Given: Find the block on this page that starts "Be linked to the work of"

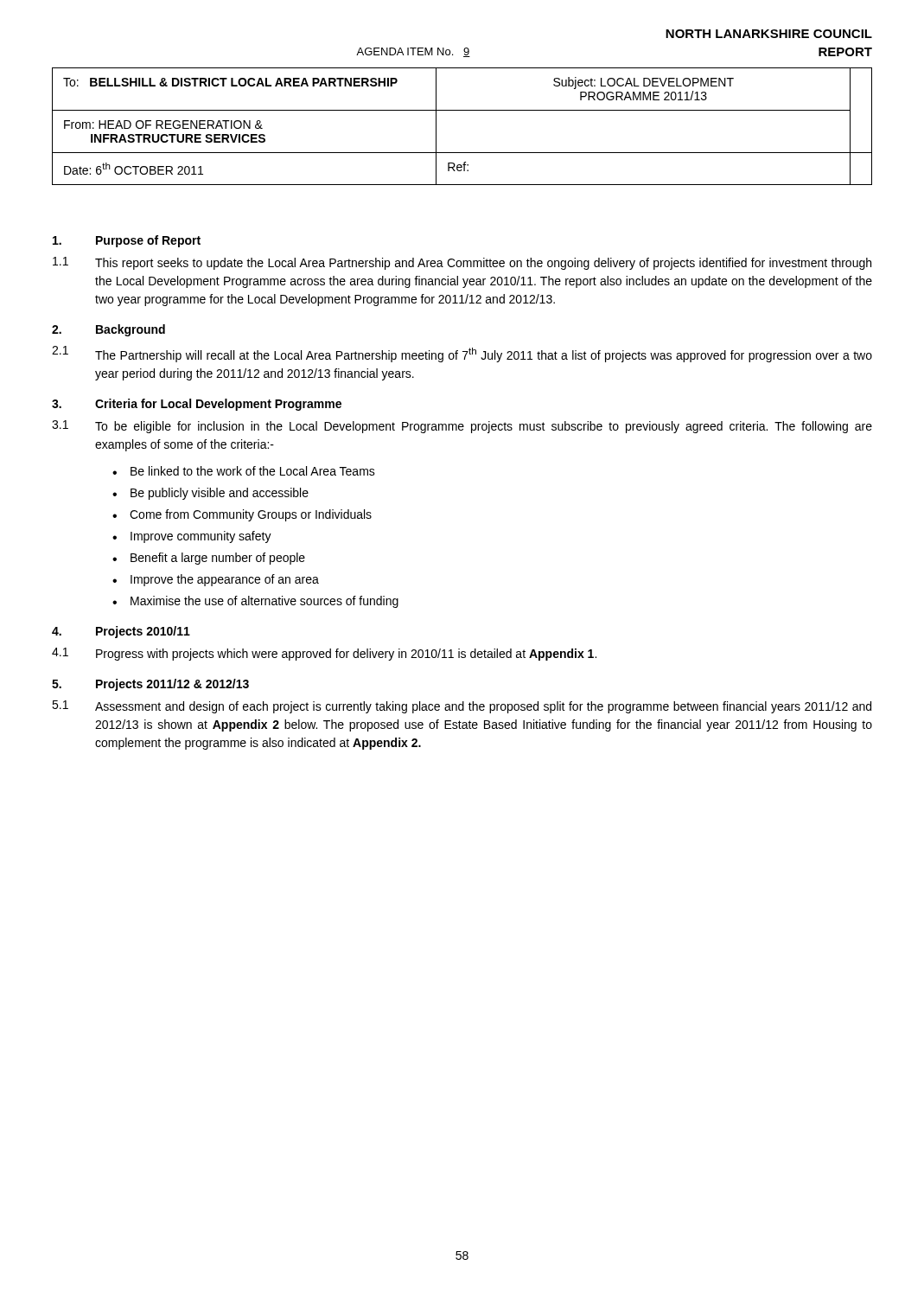Looking at the screenshot, I should [x=252, y=471].
